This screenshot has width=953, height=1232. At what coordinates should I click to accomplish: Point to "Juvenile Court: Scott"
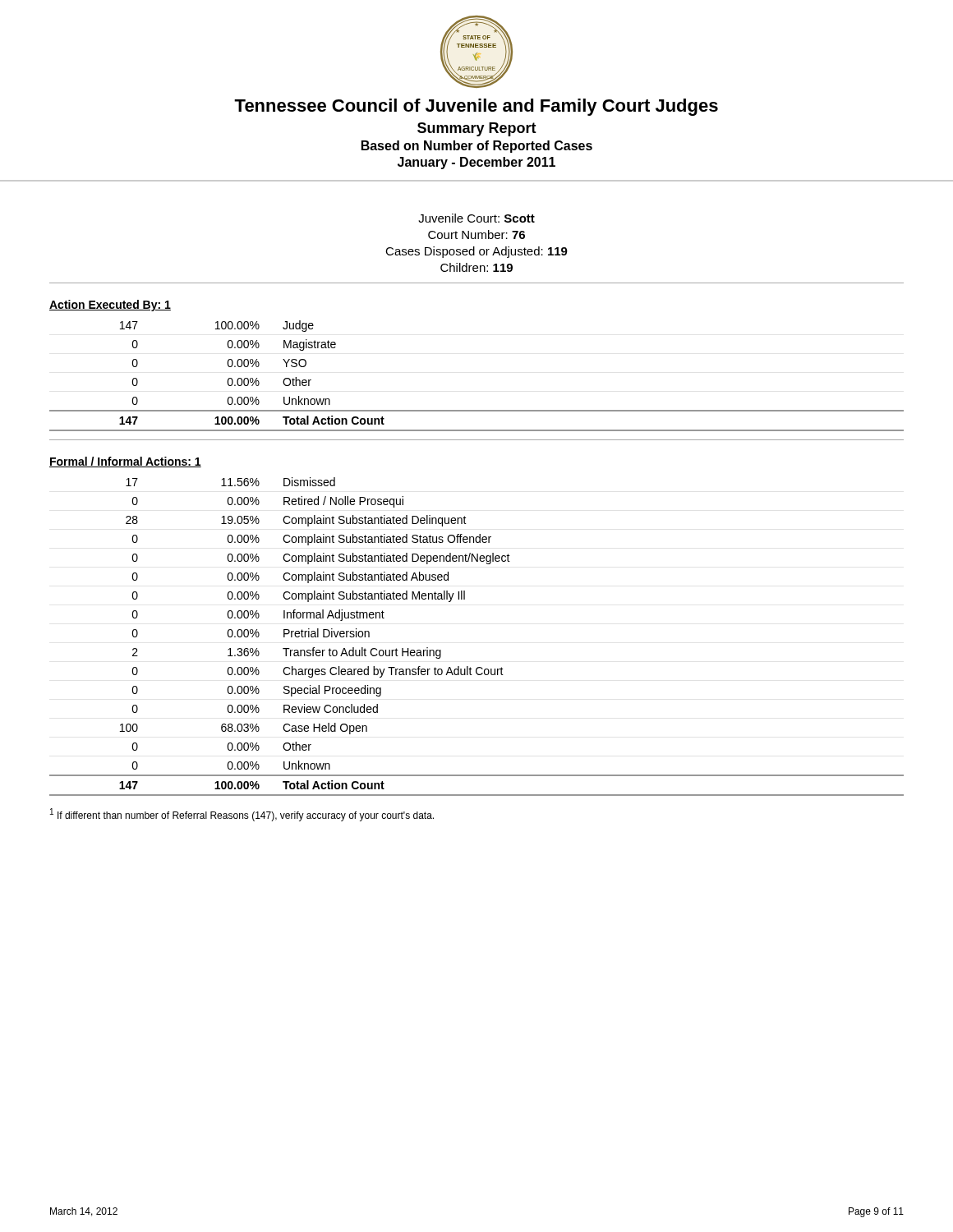click(476, 218)
